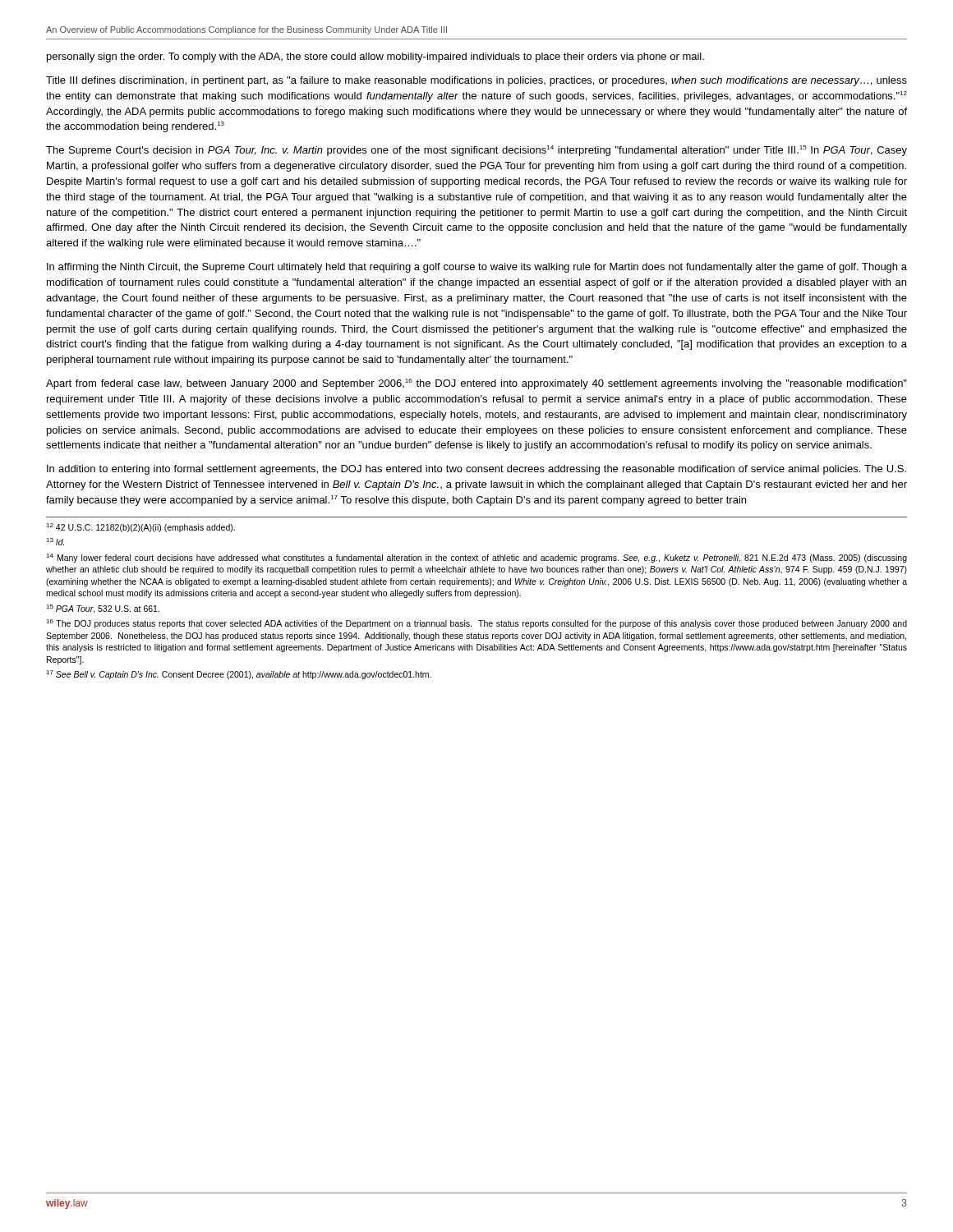This screenshot has height=1232, width=953.
Task: Find the footnote containing "12 42 U.S.C. 12182(b)(2)(A)(ii) (emphasis added)."
Action: click(x=141, y=527)
